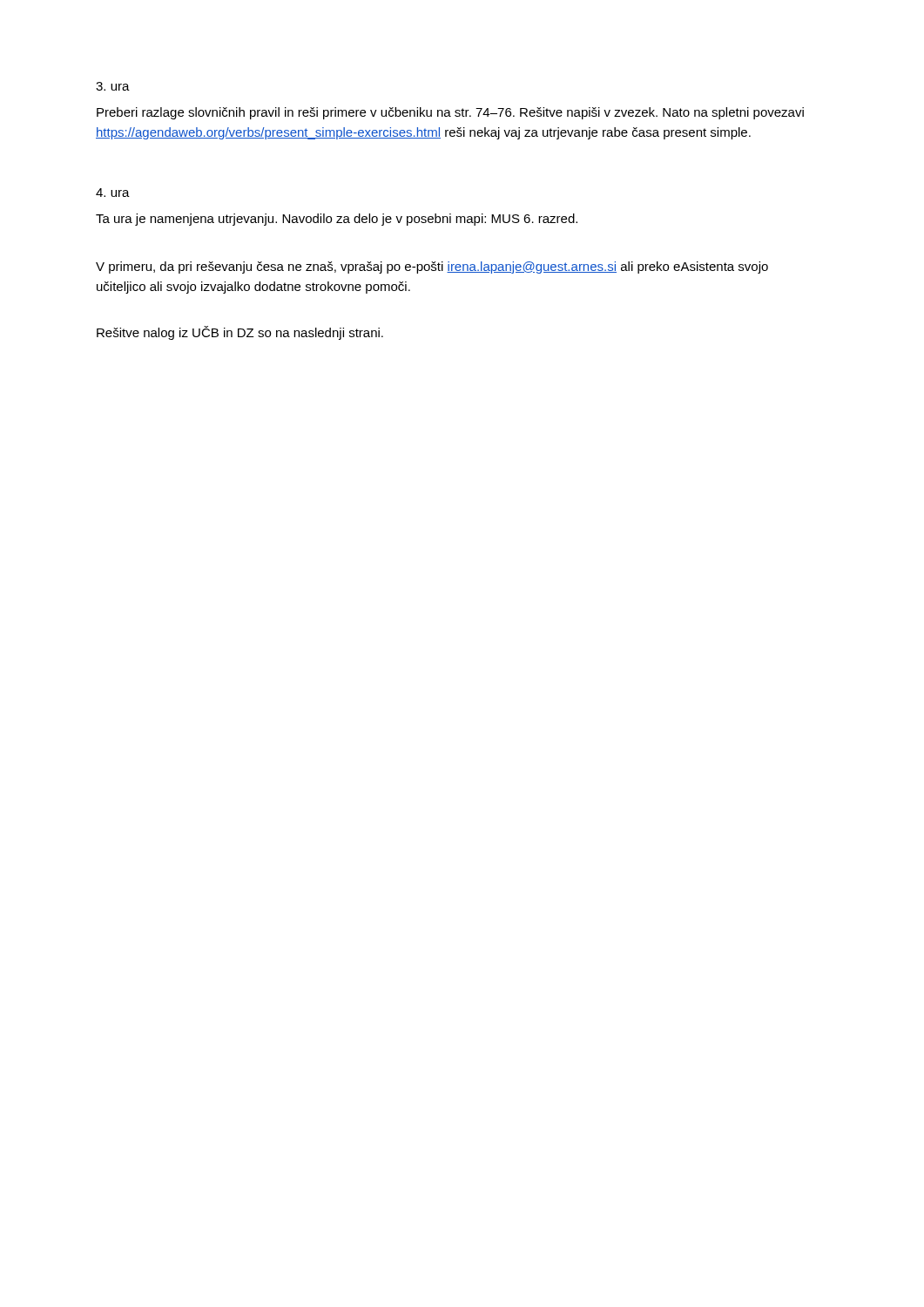924x1307 pixels.
Task: Find the block on this page that starts "Ta ura je namenjena utrjevanju. Navodilo"
Action: pos(337,218)
